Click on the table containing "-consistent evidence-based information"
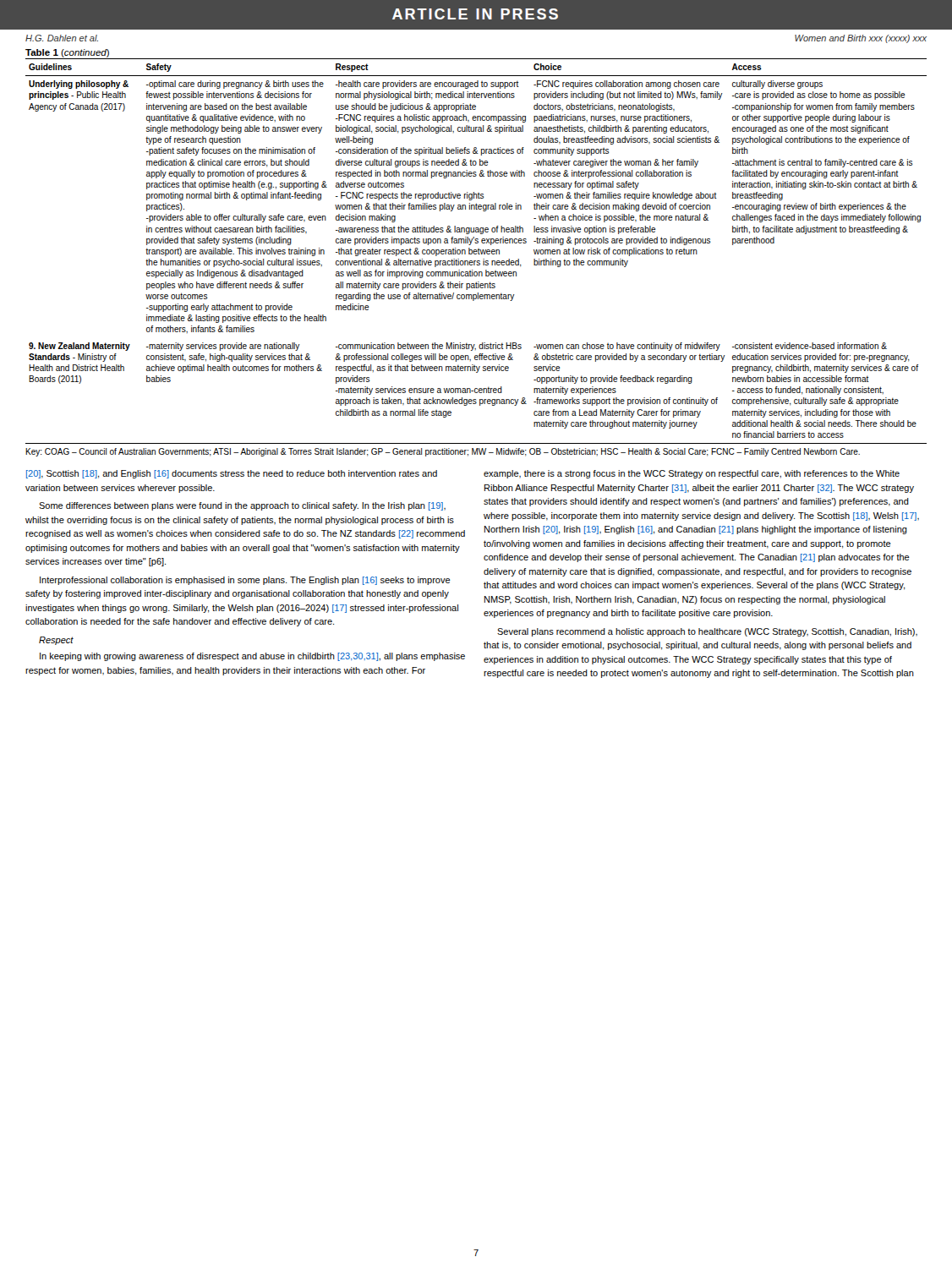 point(476,251)
